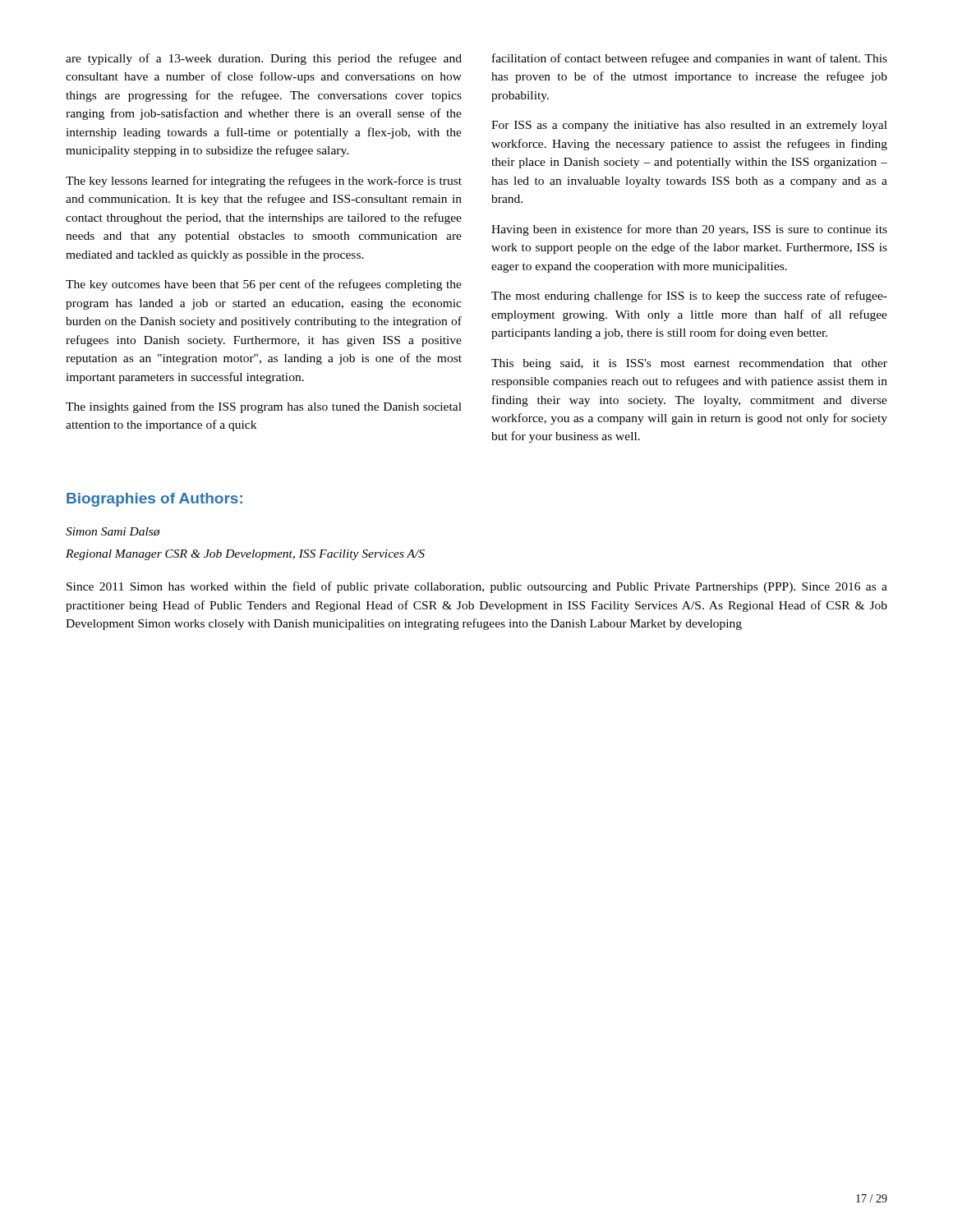Locate the text block containing "Since 2011 Simon"
This screenshot has height=1232, width=953.
tap(476, 605)
